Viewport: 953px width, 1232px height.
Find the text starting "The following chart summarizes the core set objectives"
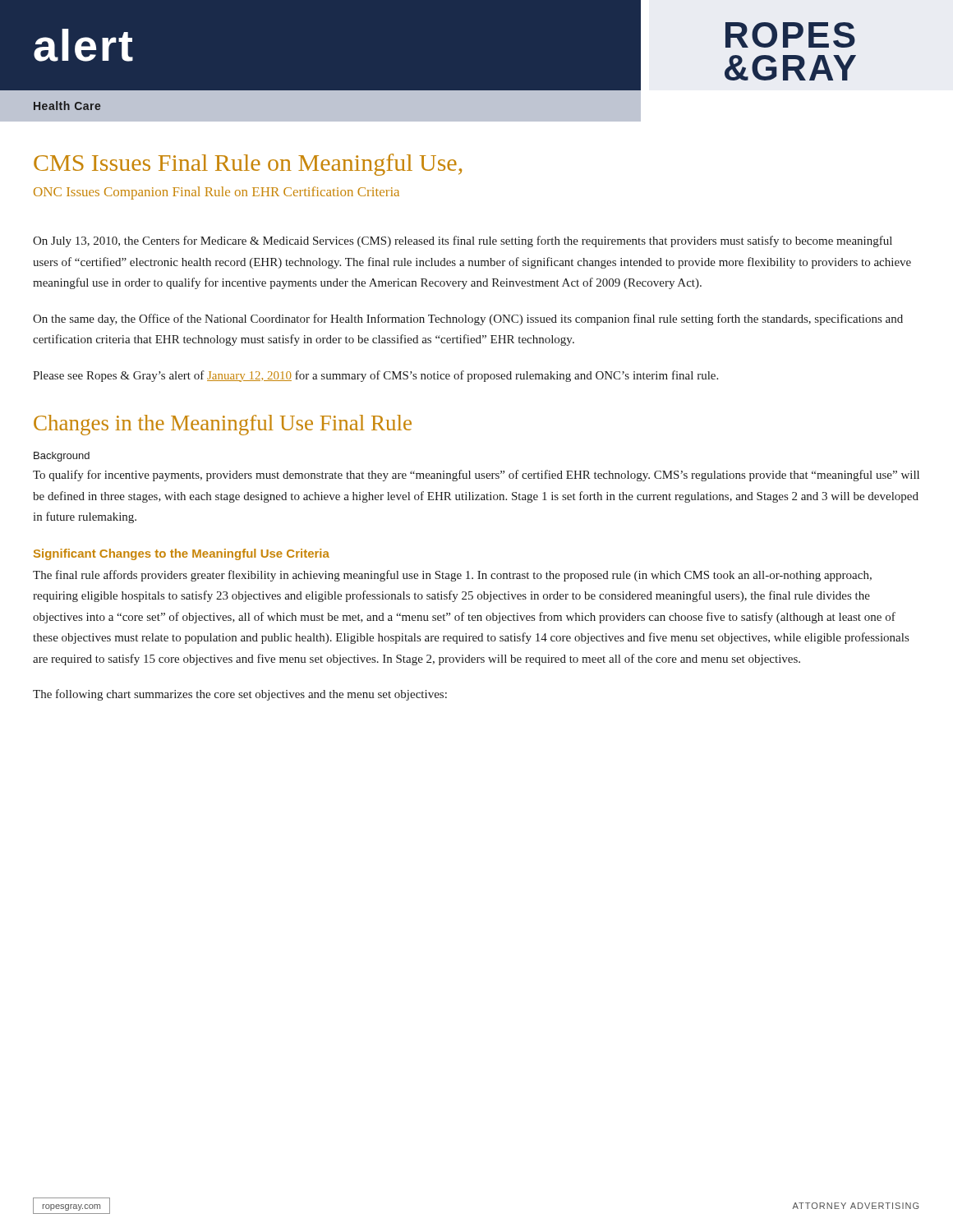(x=240, y=694)
